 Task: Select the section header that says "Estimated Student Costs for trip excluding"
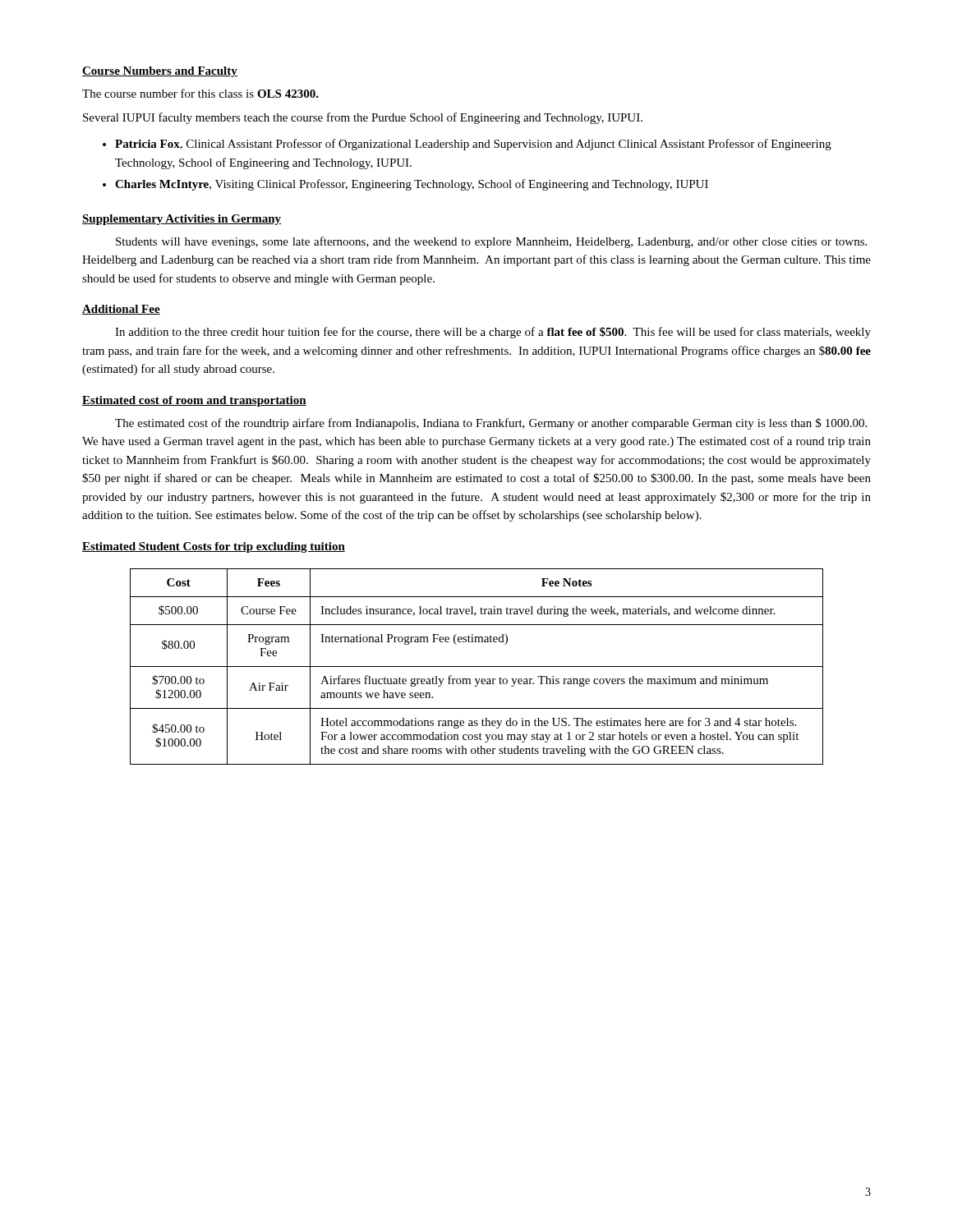click(214, 546)
